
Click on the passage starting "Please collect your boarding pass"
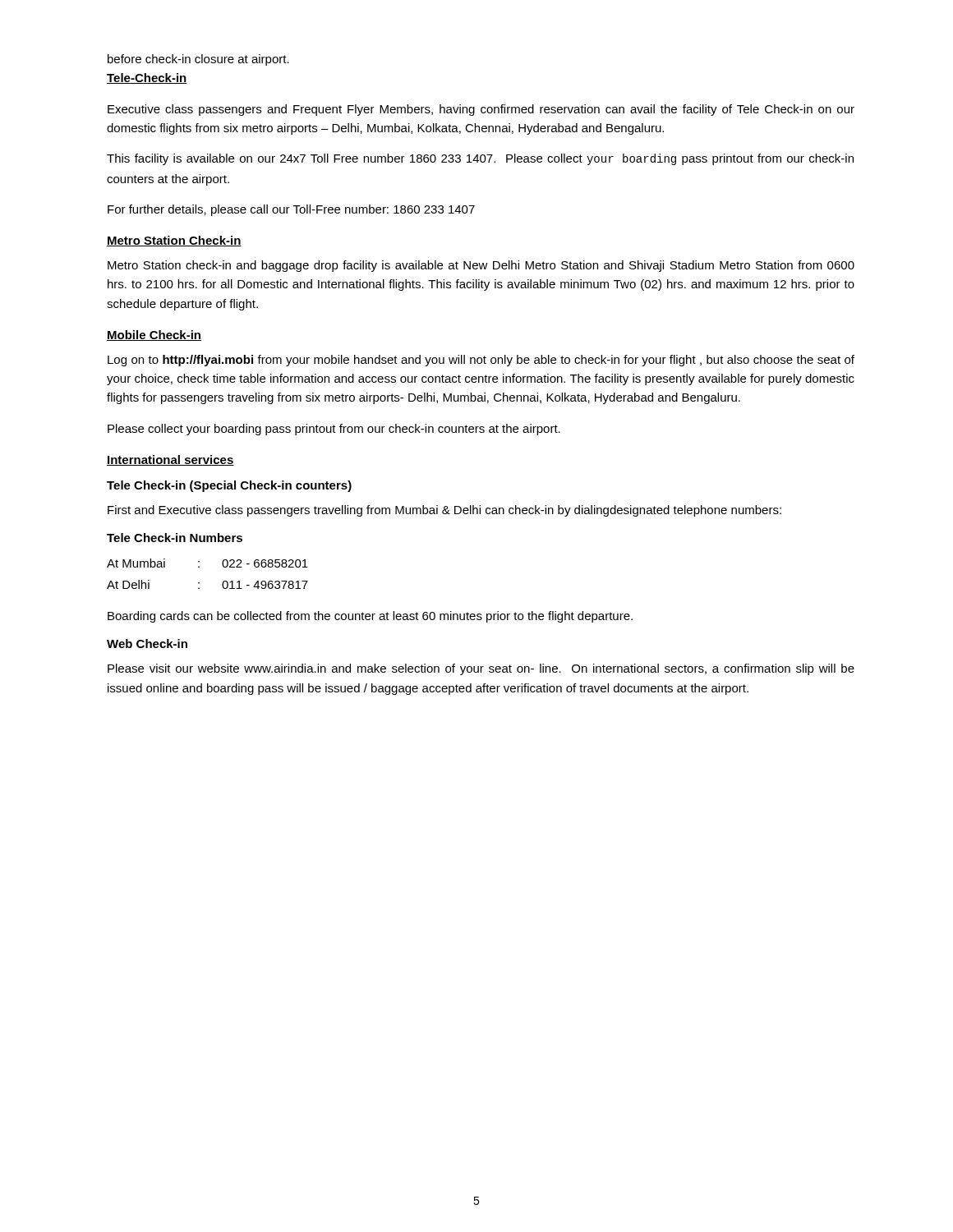pyautogui.click(x=334, y=428)
